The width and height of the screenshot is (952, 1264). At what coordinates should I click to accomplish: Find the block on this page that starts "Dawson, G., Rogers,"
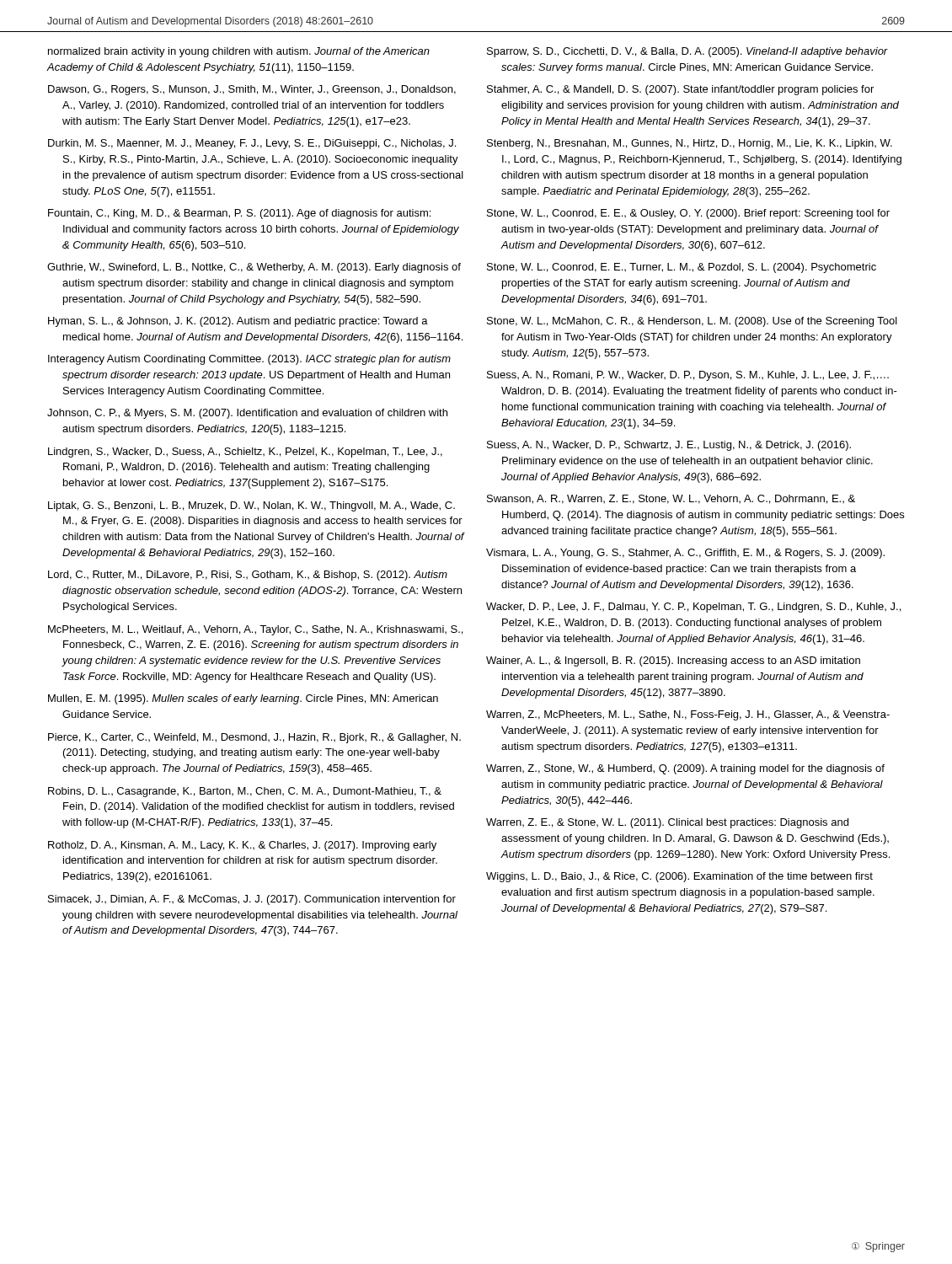(x=252, y=105)
